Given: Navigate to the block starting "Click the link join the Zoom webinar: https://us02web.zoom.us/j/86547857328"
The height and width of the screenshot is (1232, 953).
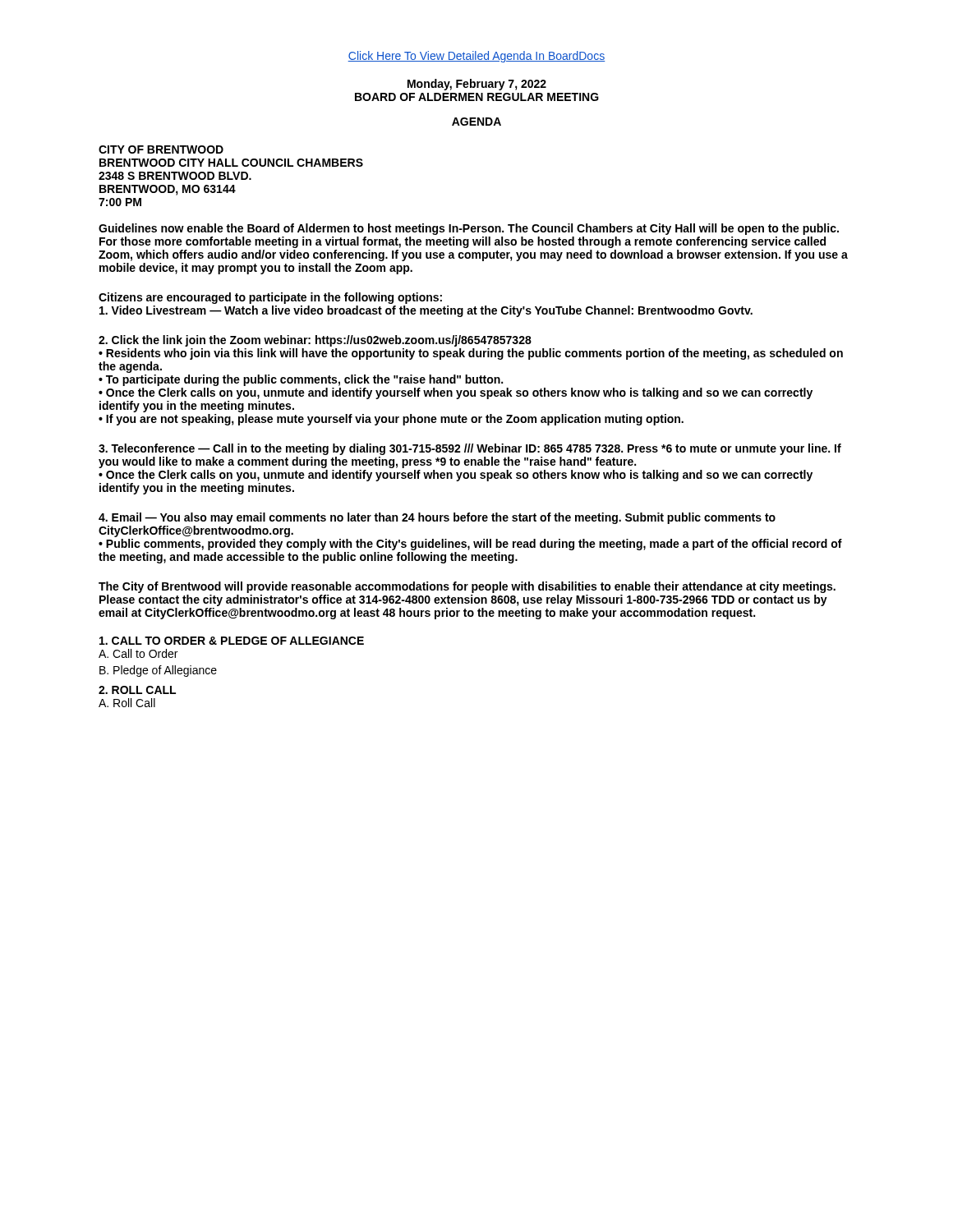Looking at the screenshot, I should (476, 379).
